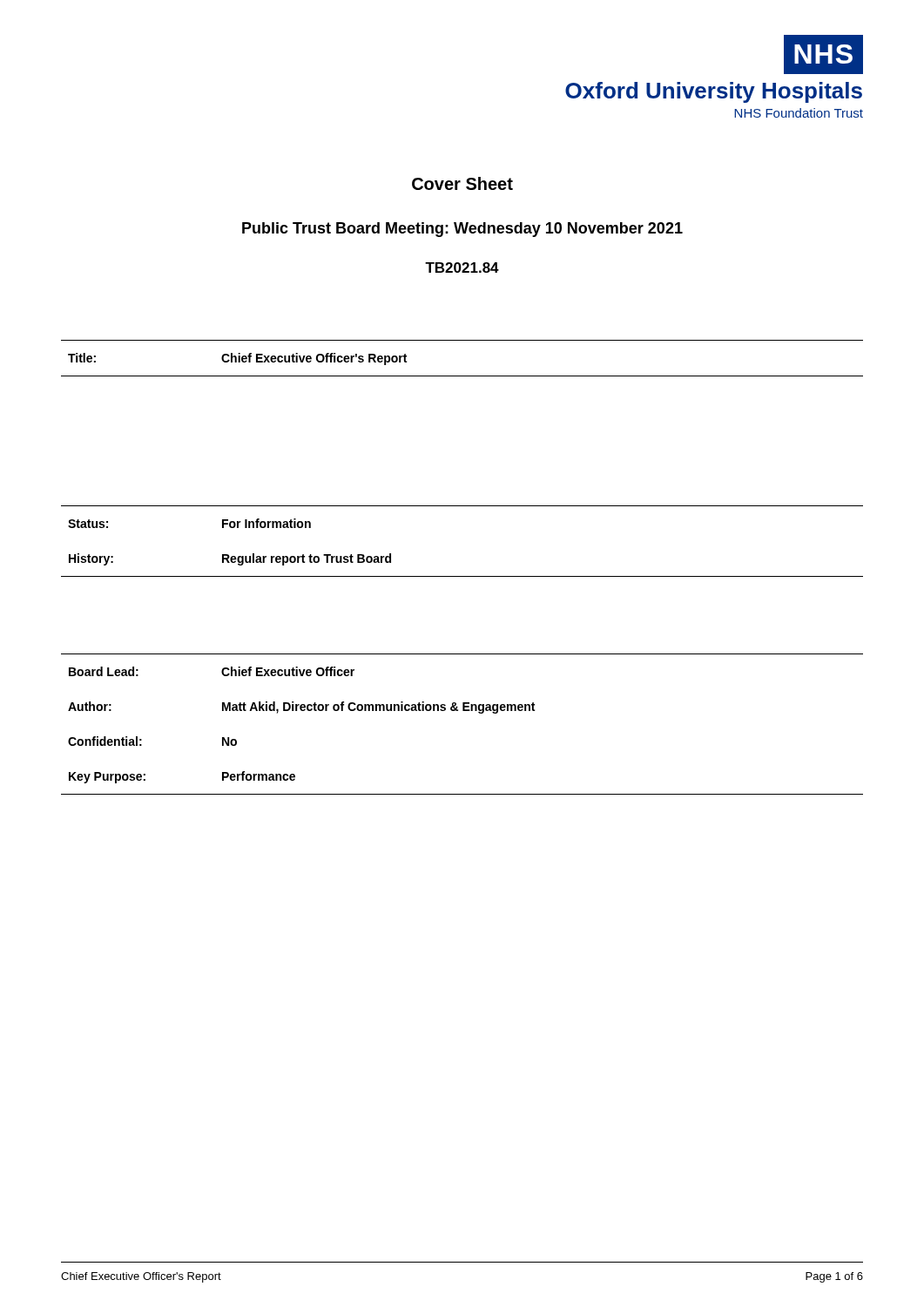Find the text starting "Public Trust Board Meeting: Wednesday 10 November 2021"
Screen dimensions: 1307x924
click(462, 228)
